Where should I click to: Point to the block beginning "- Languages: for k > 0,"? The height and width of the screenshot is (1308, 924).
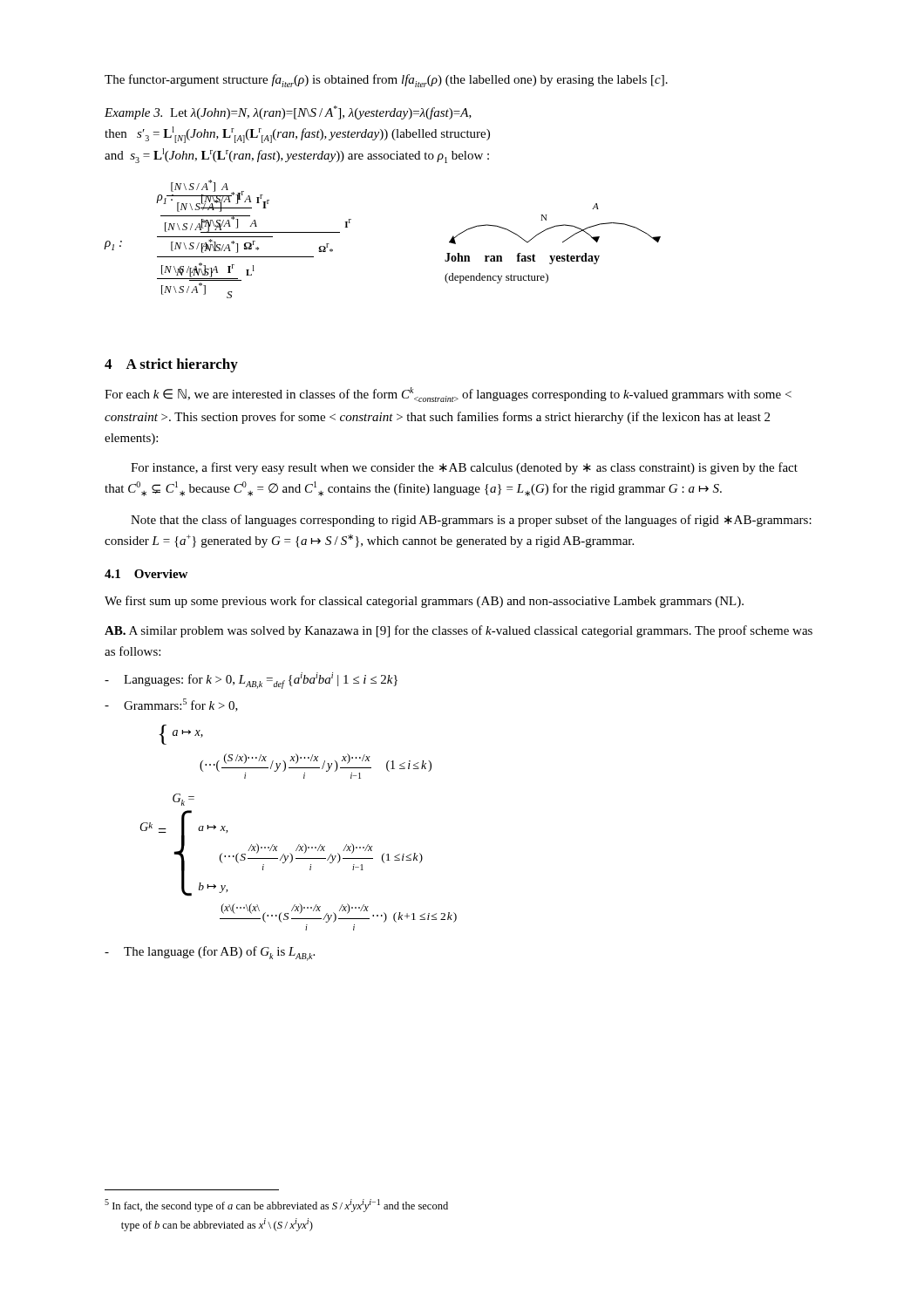(x=252, y=680)
